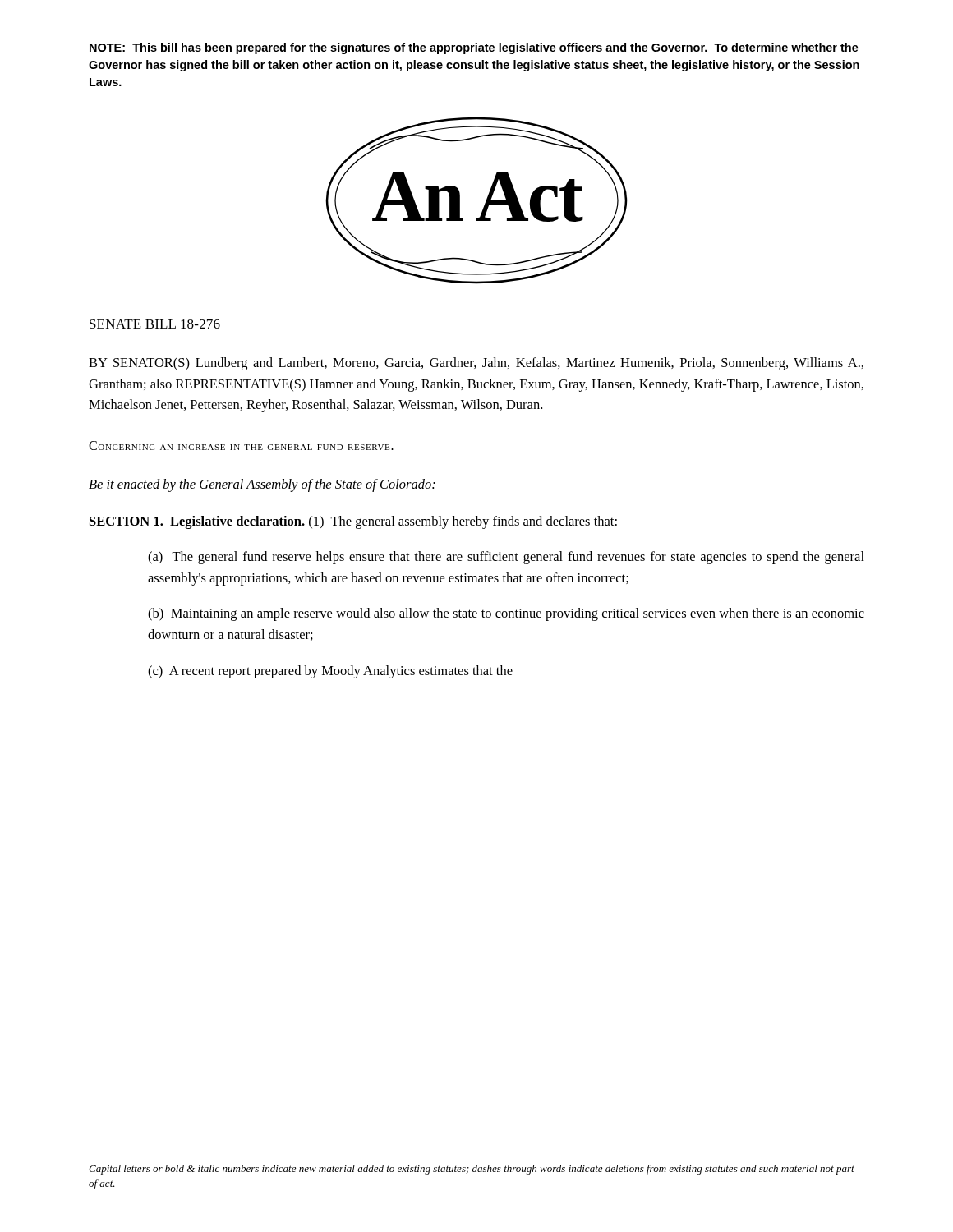Locate the text block starting "(a) The general fund reserve helps ensure"

(506, 567)
